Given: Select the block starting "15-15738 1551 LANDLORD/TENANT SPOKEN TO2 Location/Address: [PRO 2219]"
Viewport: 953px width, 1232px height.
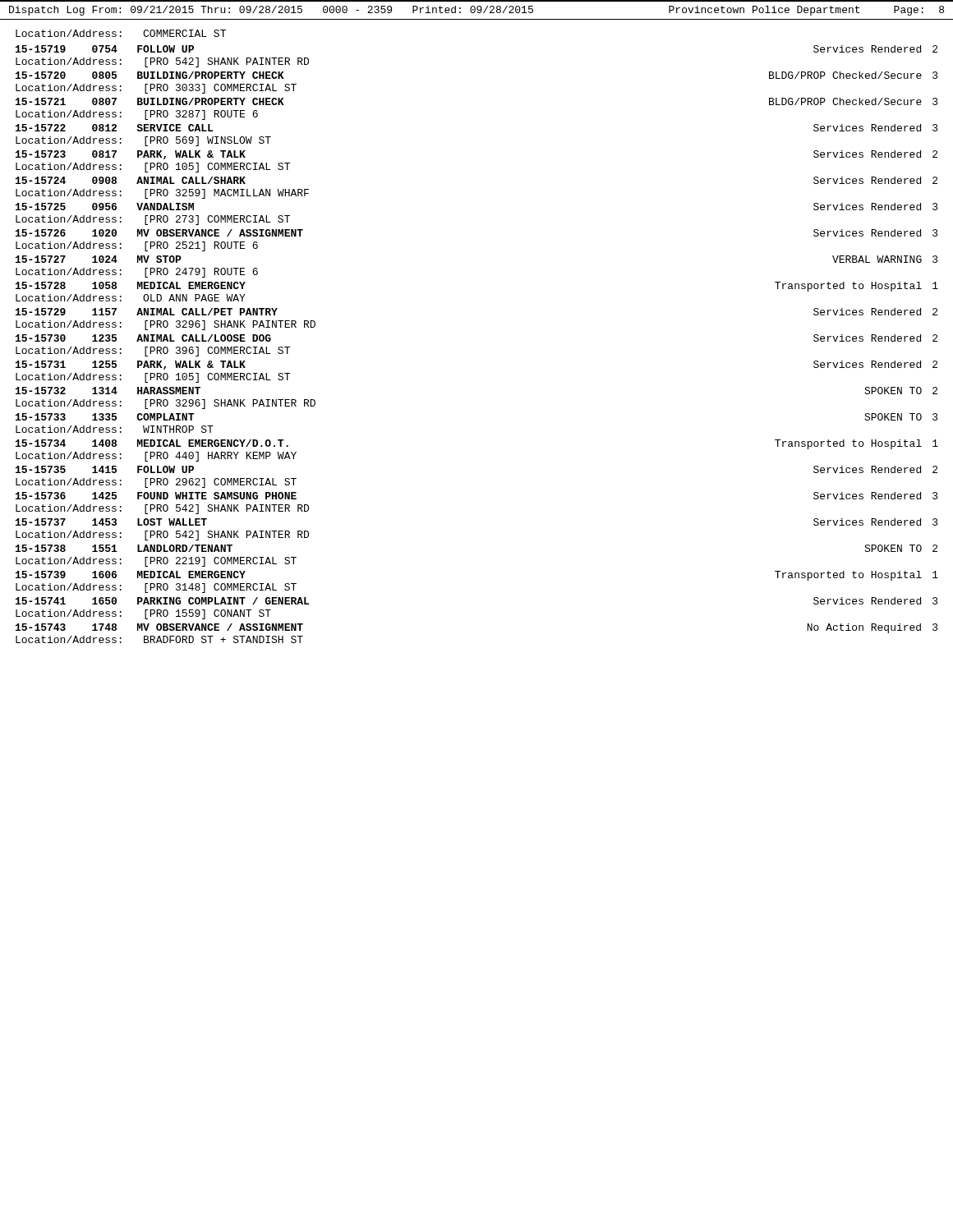Looking at the screenshot, I should tap(37, 548).
